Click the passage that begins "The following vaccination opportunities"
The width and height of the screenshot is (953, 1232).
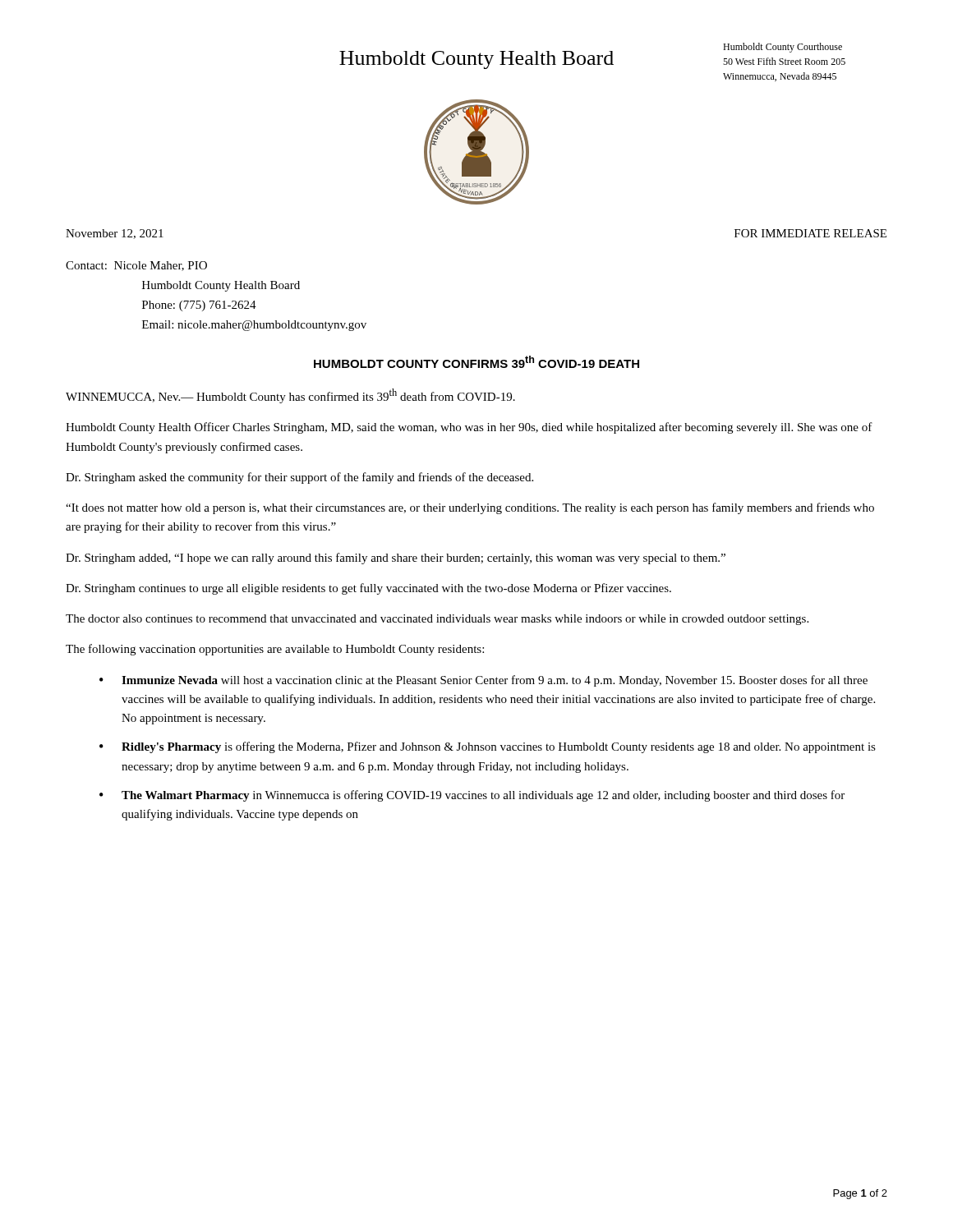point(275,649)
